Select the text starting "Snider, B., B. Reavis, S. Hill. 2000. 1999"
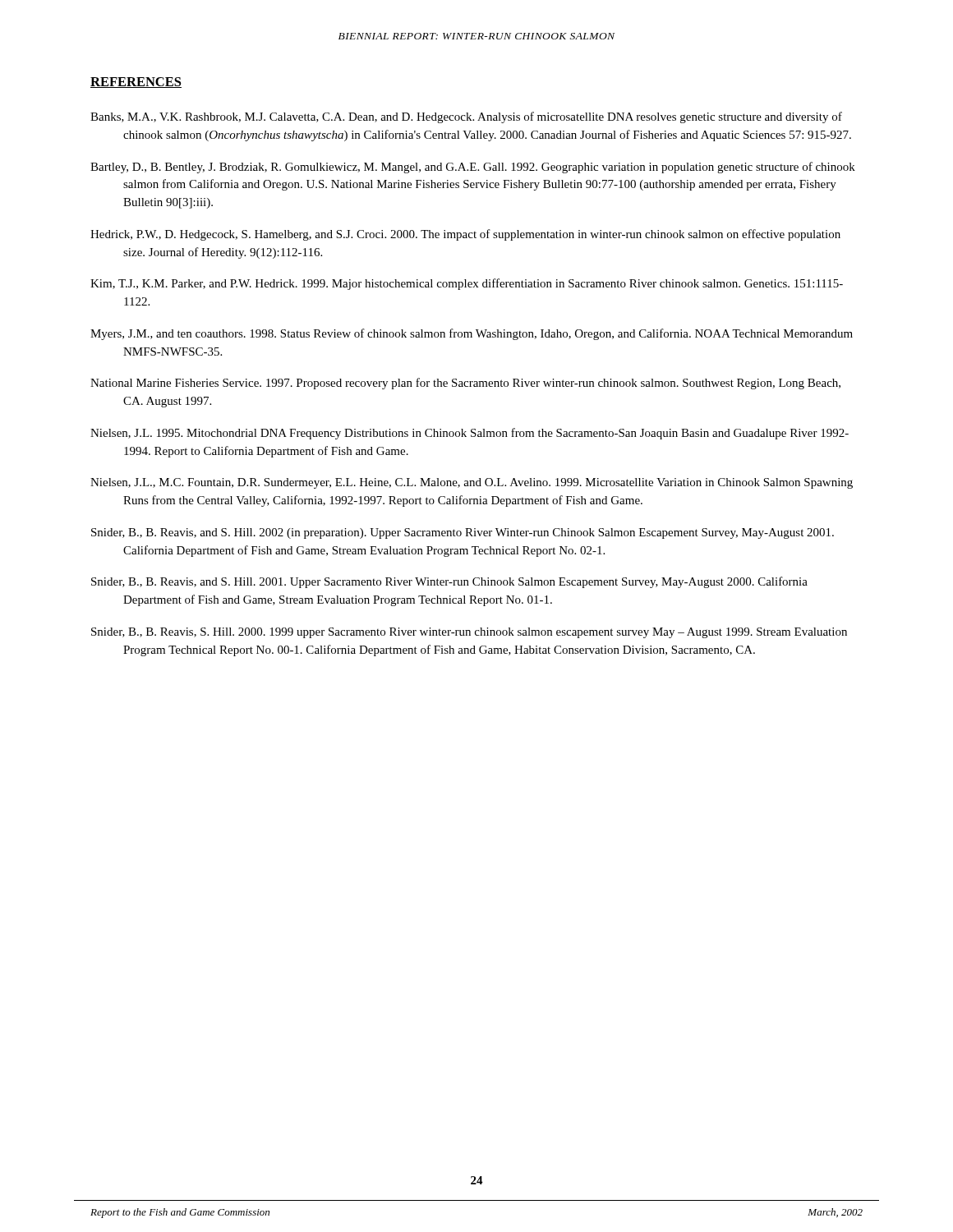 (469, 640)
